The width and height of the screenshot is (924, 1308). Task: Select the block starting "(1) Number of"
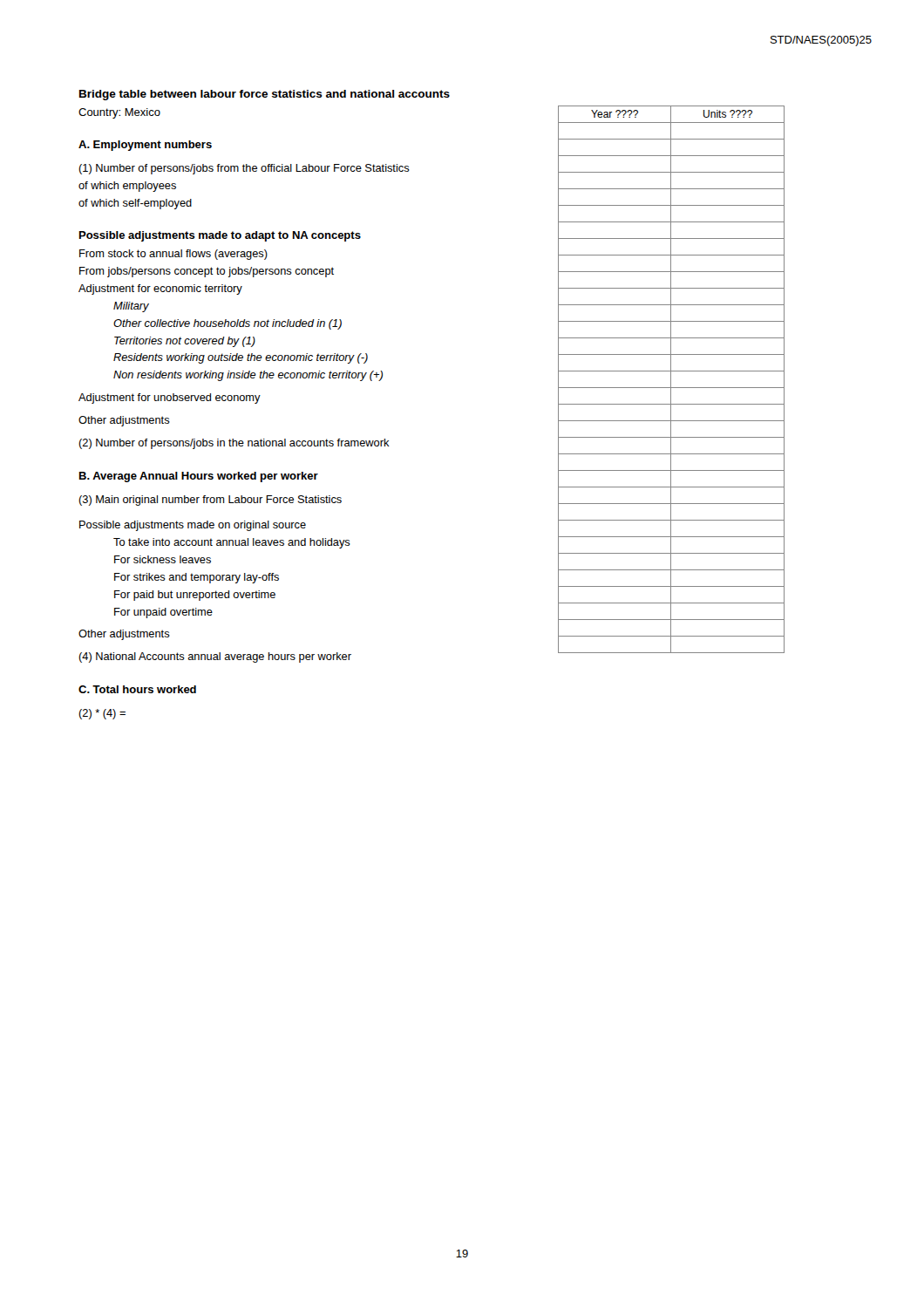tap(244, 169)
